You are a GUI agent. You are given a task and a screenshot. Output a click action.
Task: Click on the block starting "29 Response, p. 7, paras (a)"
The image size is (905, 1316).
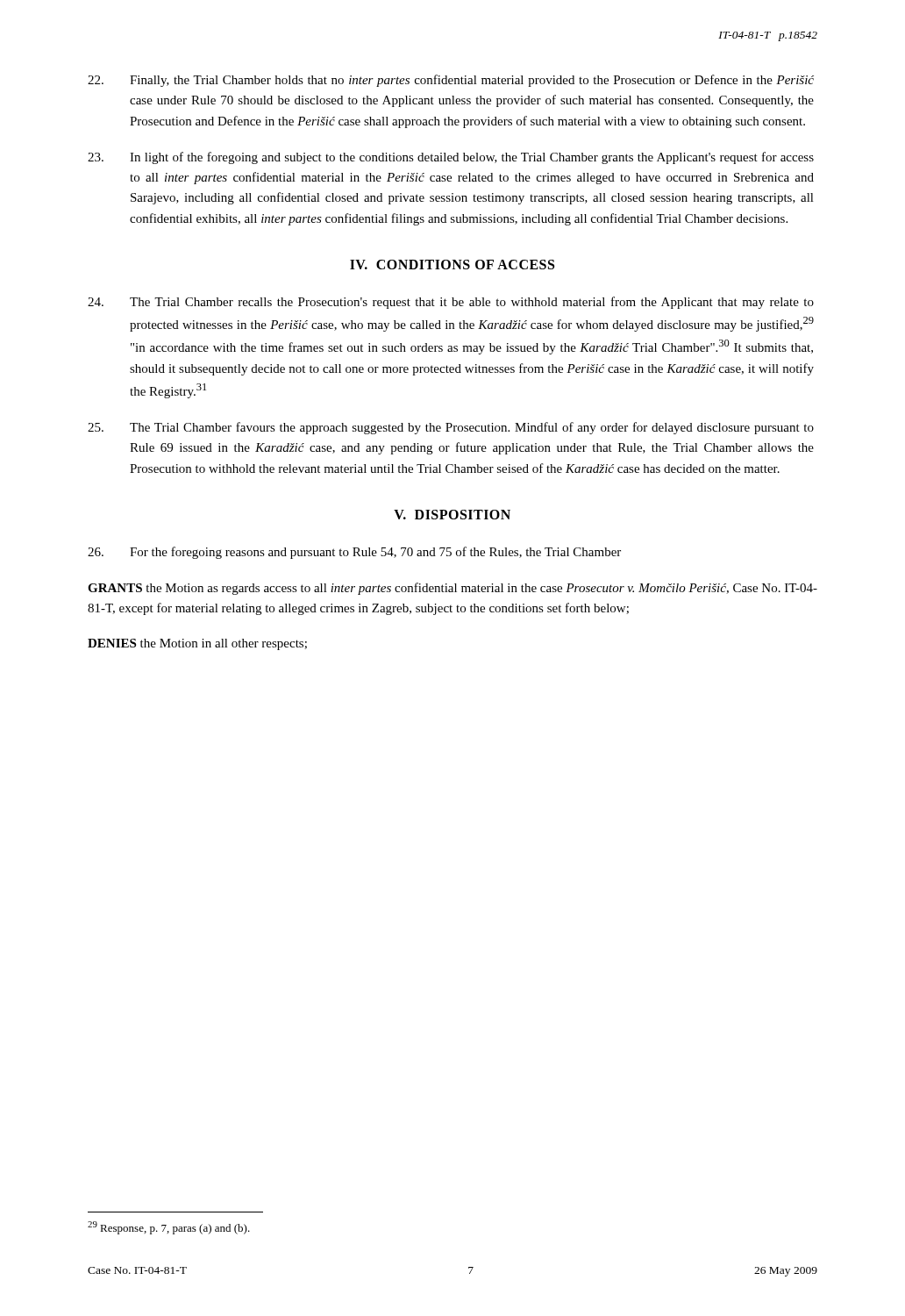[x=169, y=1227]
